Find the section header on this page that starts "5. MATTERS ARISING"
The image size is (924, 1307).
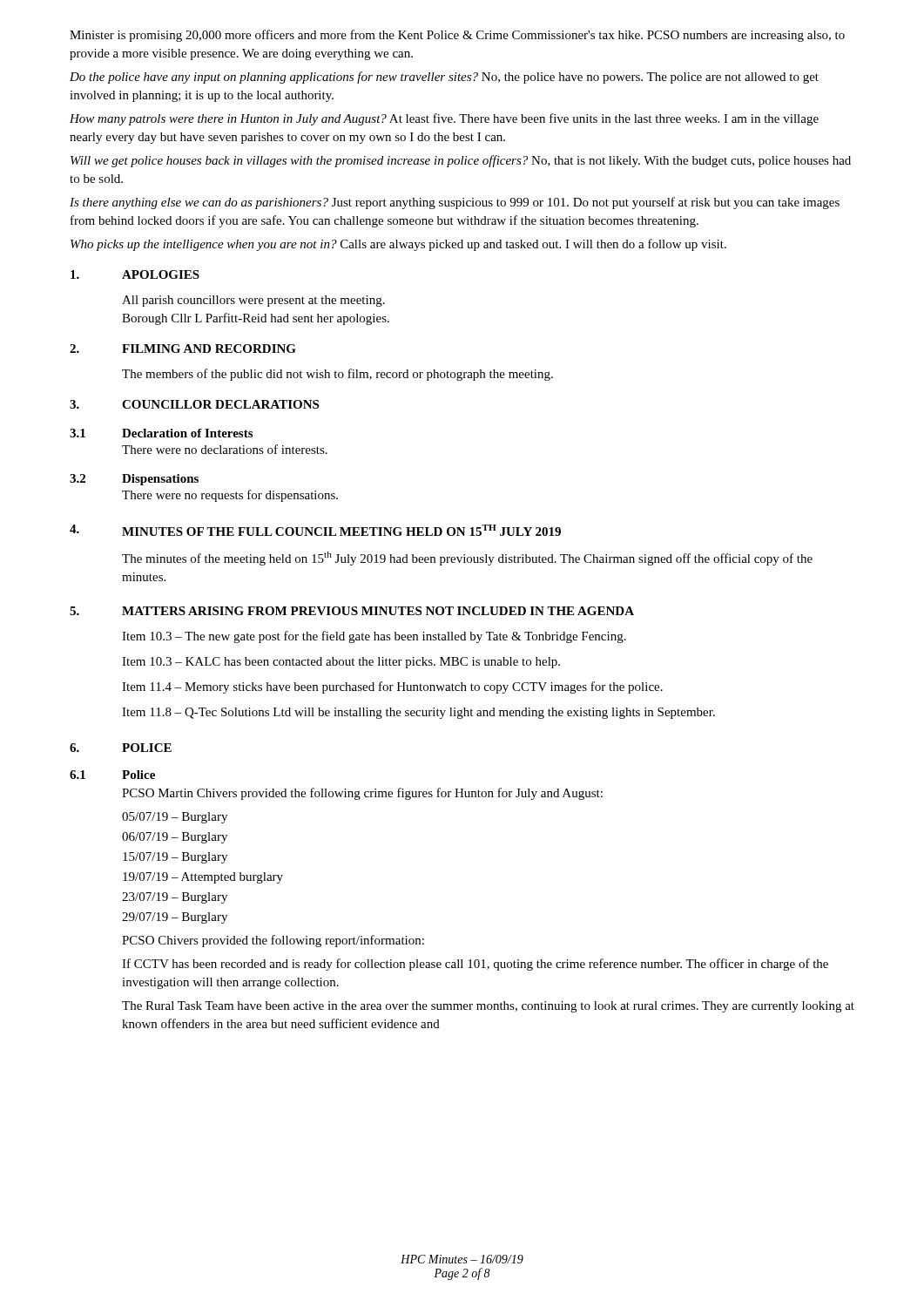(x=462, y=611)
